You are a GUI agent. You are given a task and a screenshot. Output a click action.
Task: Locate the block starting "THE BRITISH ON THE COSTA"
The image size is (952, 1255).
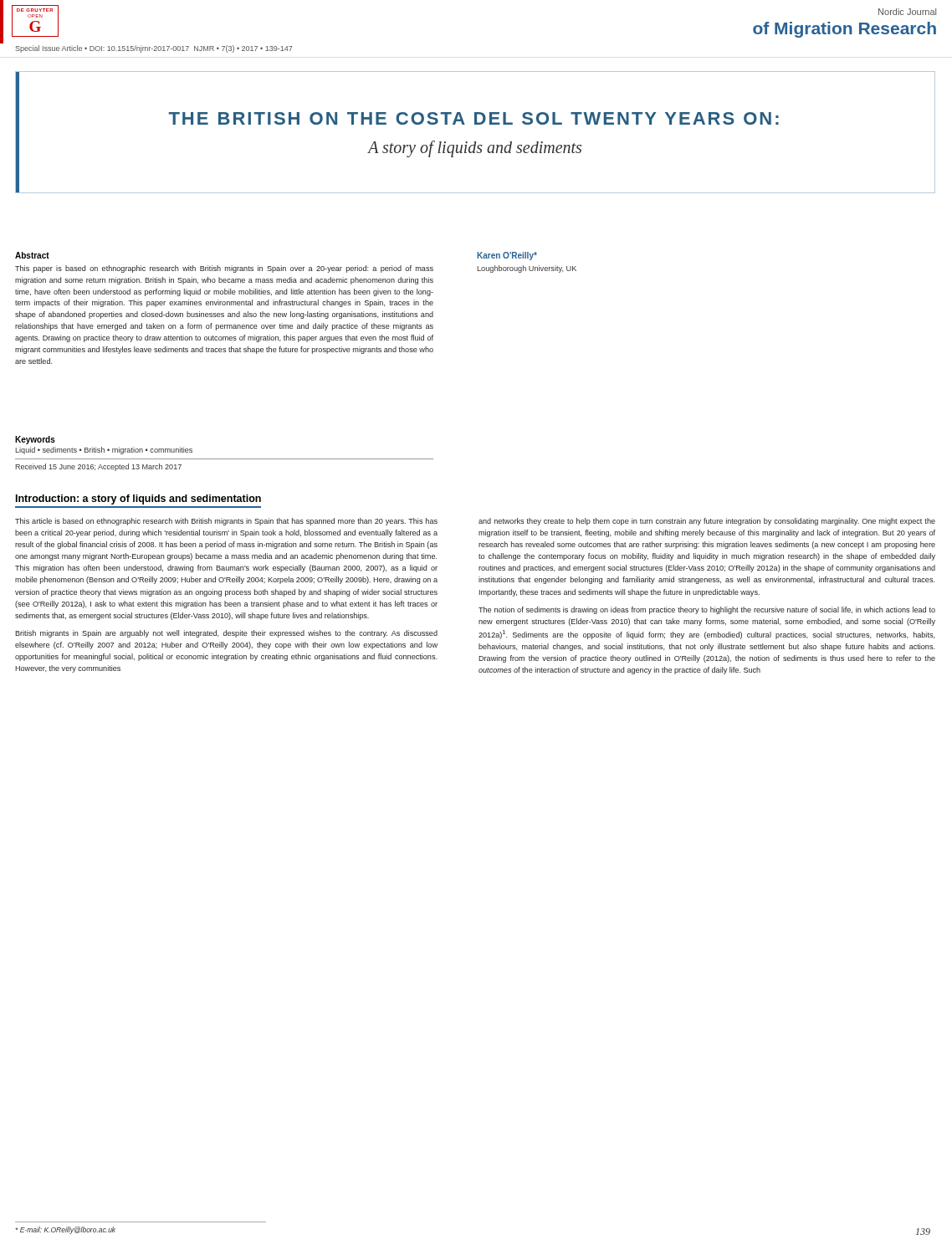click(x=442, y=132)
